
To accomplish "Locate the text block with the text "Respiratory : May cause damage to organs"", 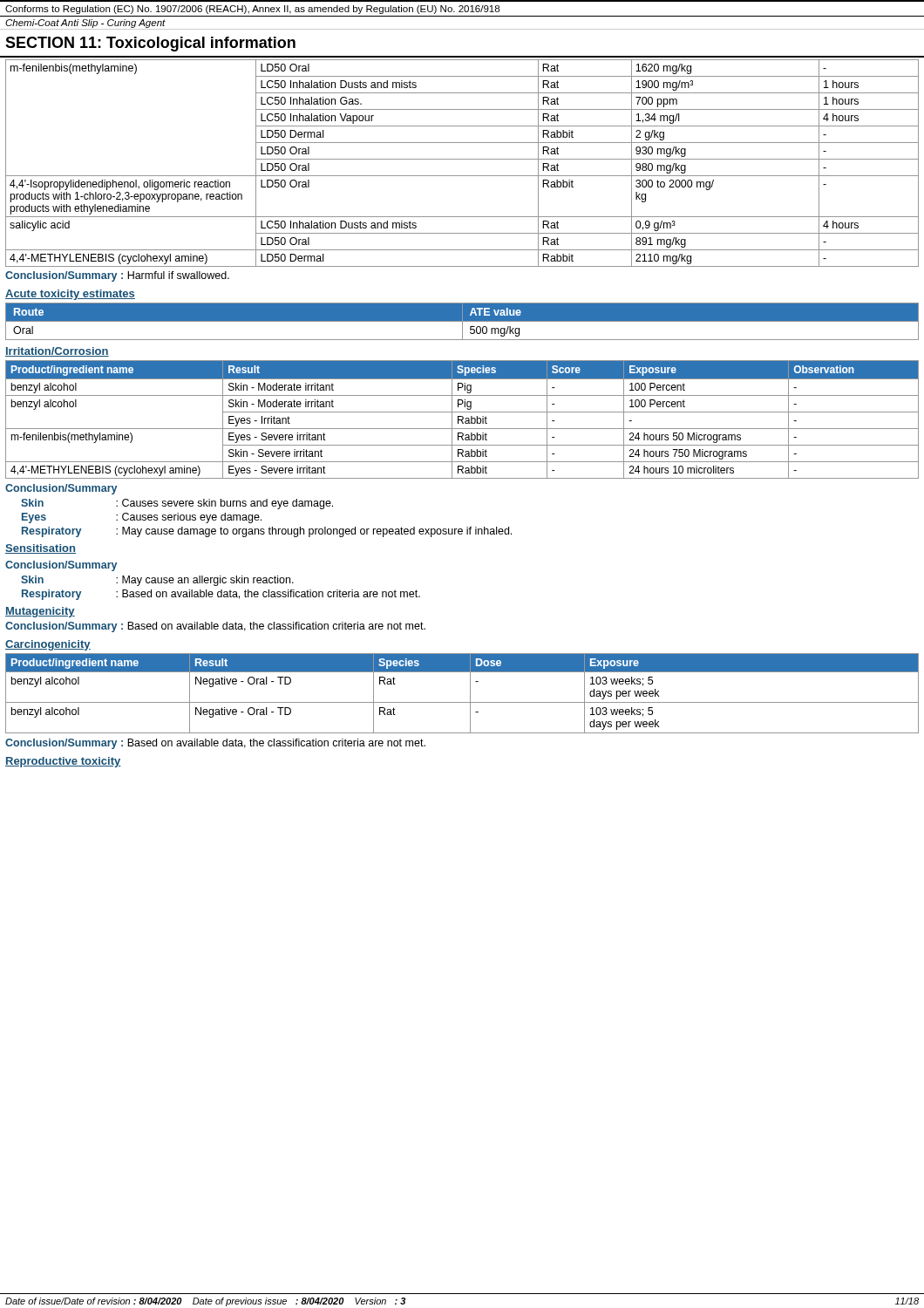I will 267,531.
